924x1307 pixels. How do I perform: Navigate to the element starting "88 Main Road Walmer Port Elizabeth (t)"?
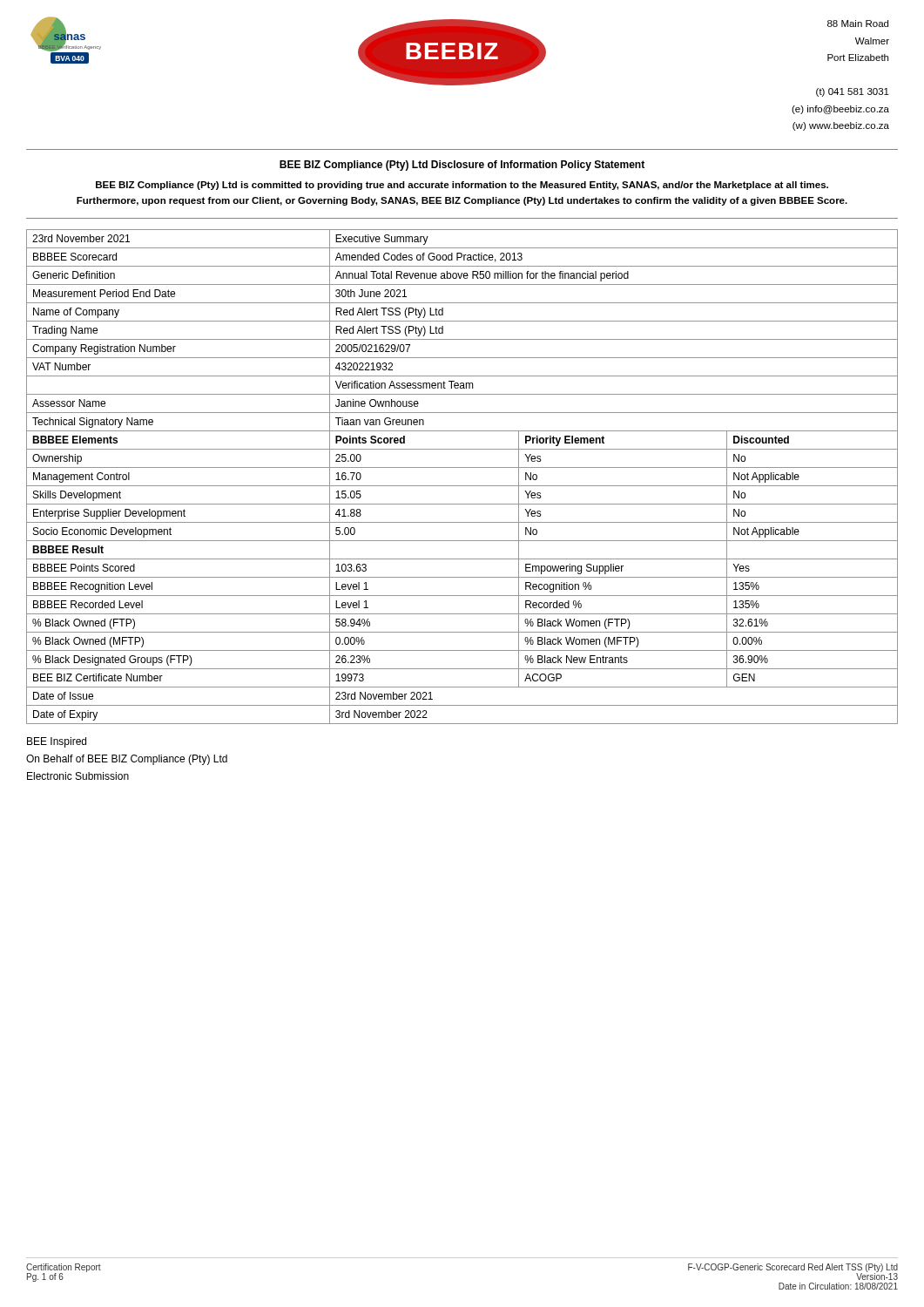(858, 24)
